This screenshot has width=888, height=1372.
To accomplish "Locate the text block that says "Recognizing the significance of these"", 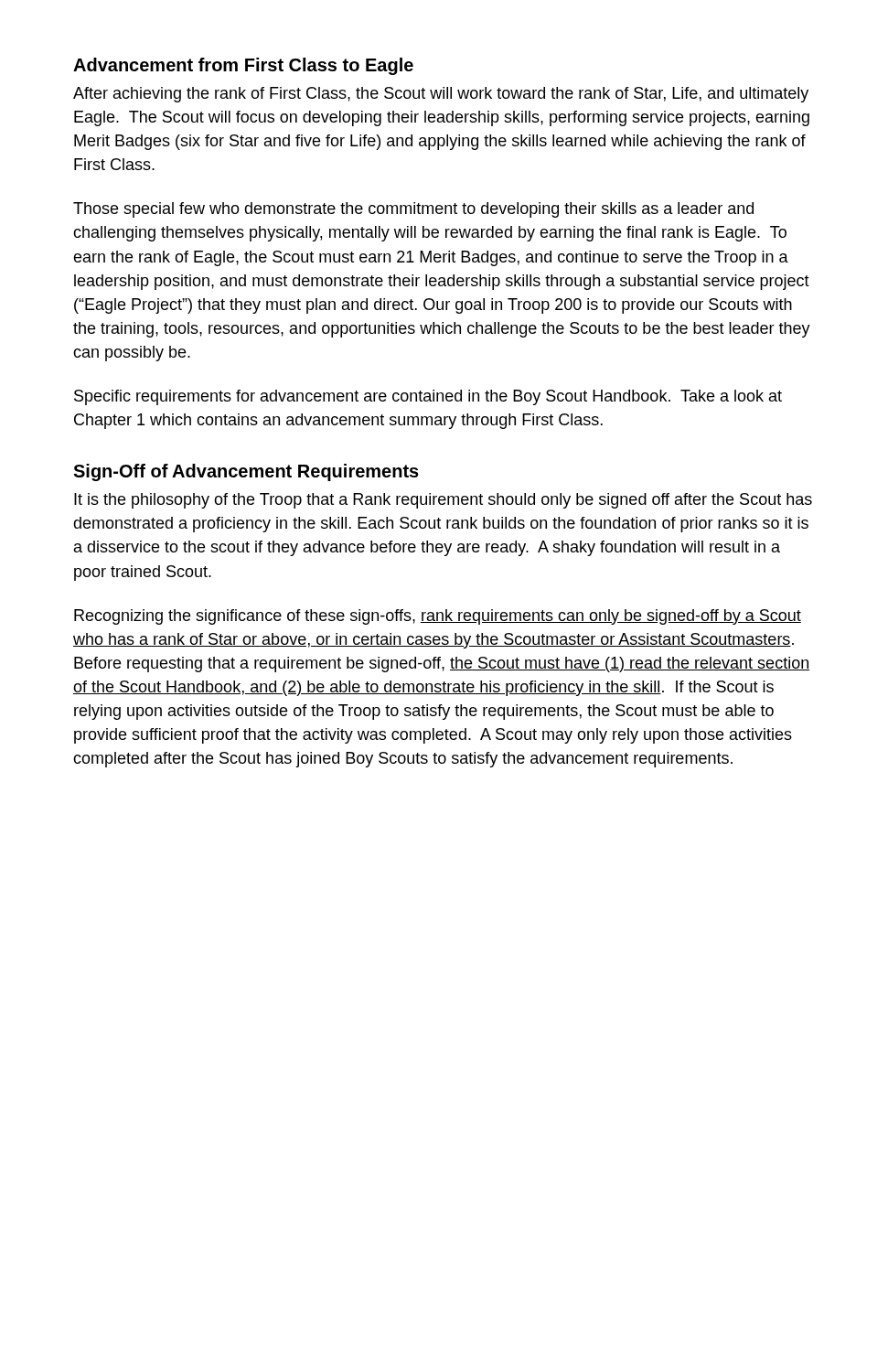I will 441,687.
